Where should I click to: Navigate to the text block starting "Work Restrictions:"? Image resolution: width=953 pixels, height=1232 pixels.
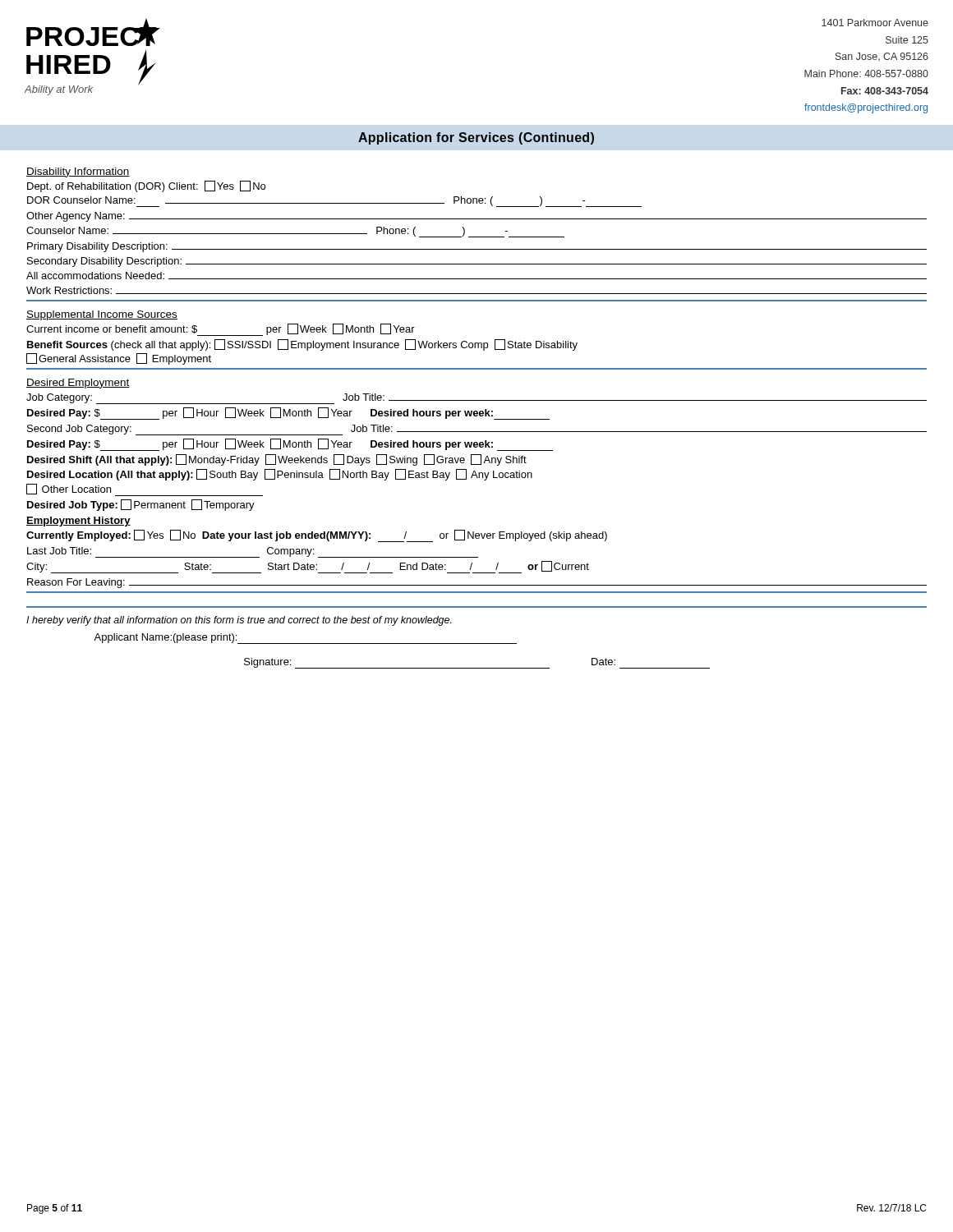point(476,290)
